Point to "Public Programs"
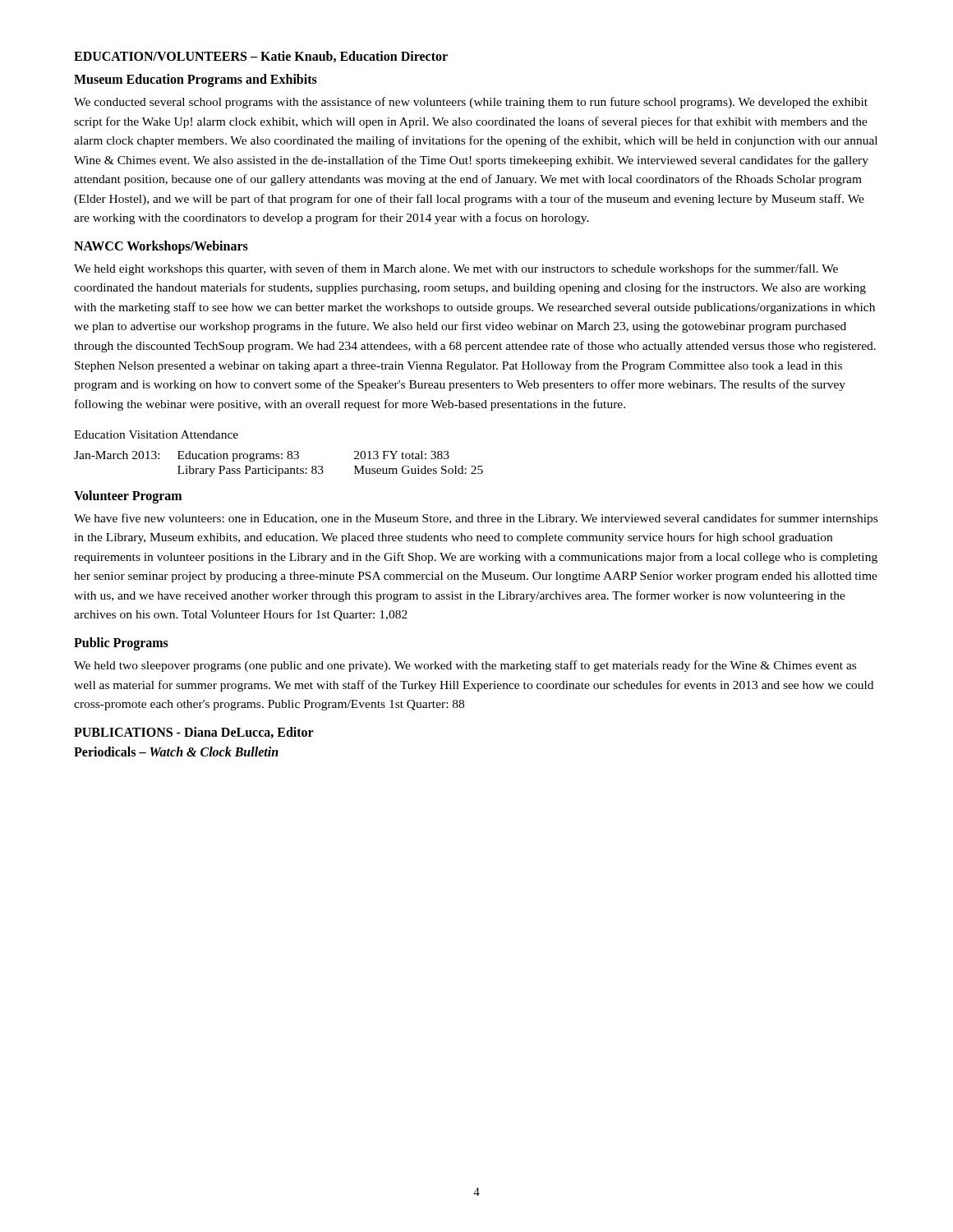The image size is (953, 1232). click(121, 643)
